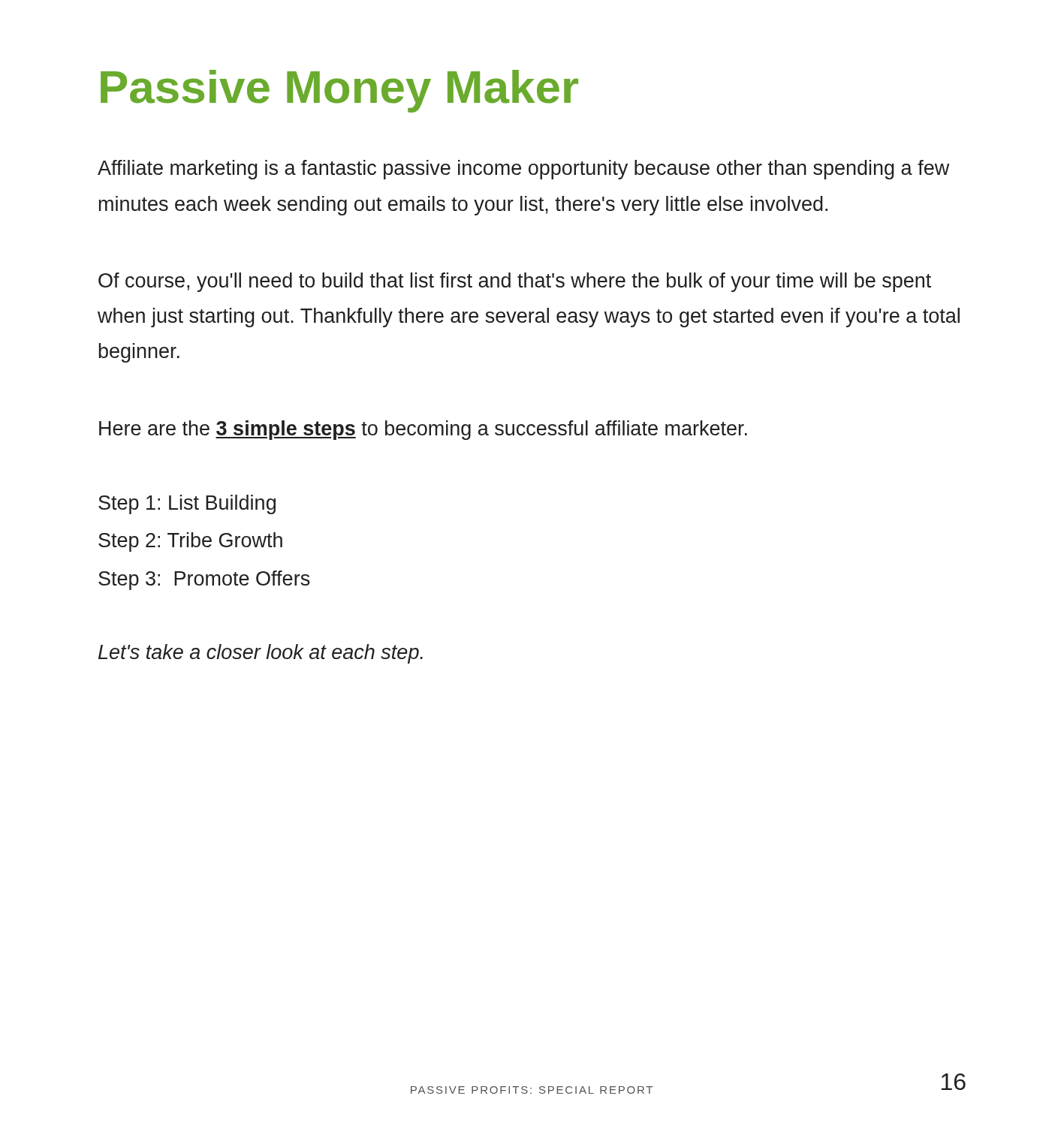This screenshot has height=1126, width=1064.
Task: Navigate to the region starting "Step 2: Tribe Growth"
Action: [191, 541]
